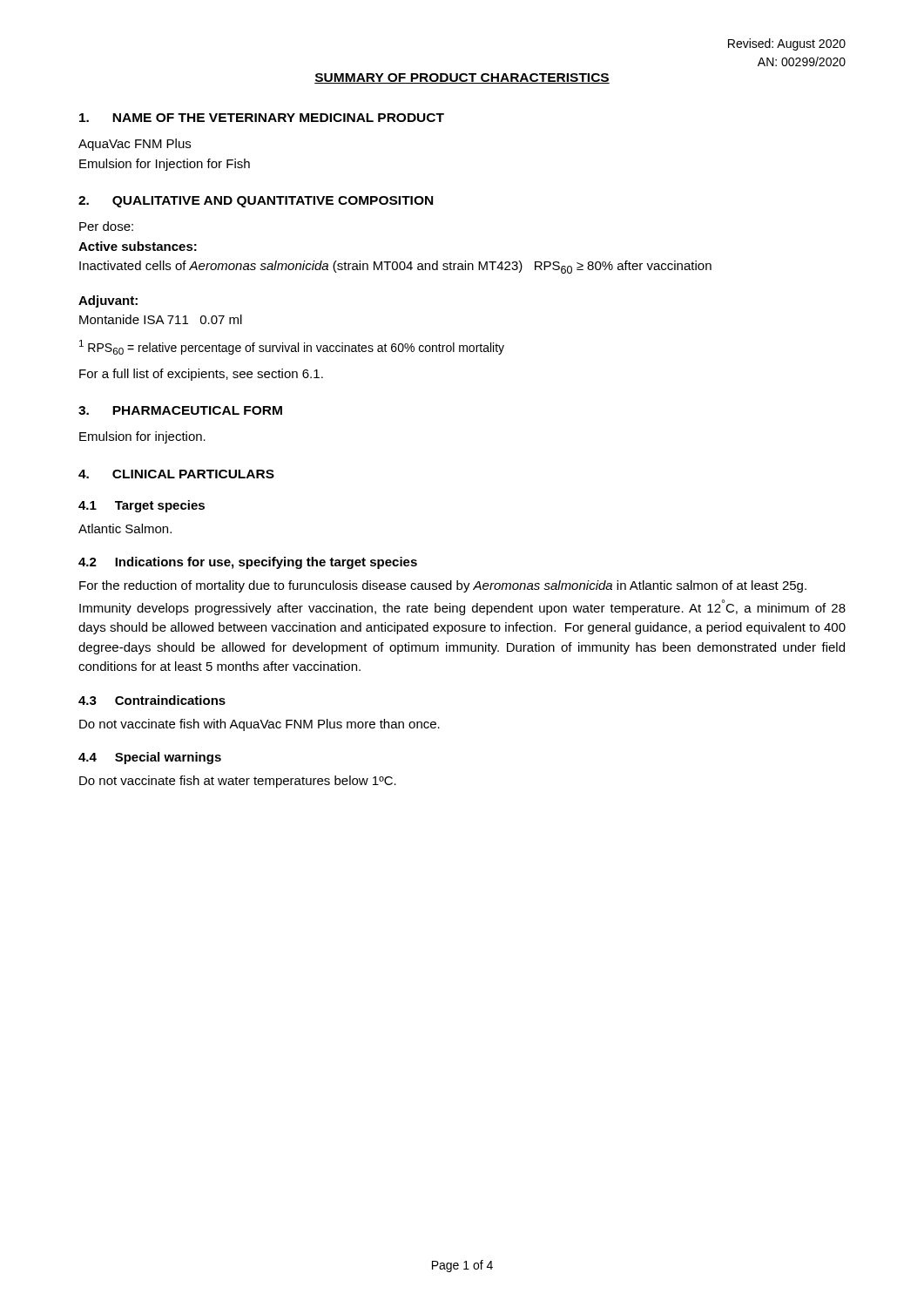Select the section header that says "1. NAME OF THE VETERINARY MEDICINAL PRODUCT"

tap(261, 117)
